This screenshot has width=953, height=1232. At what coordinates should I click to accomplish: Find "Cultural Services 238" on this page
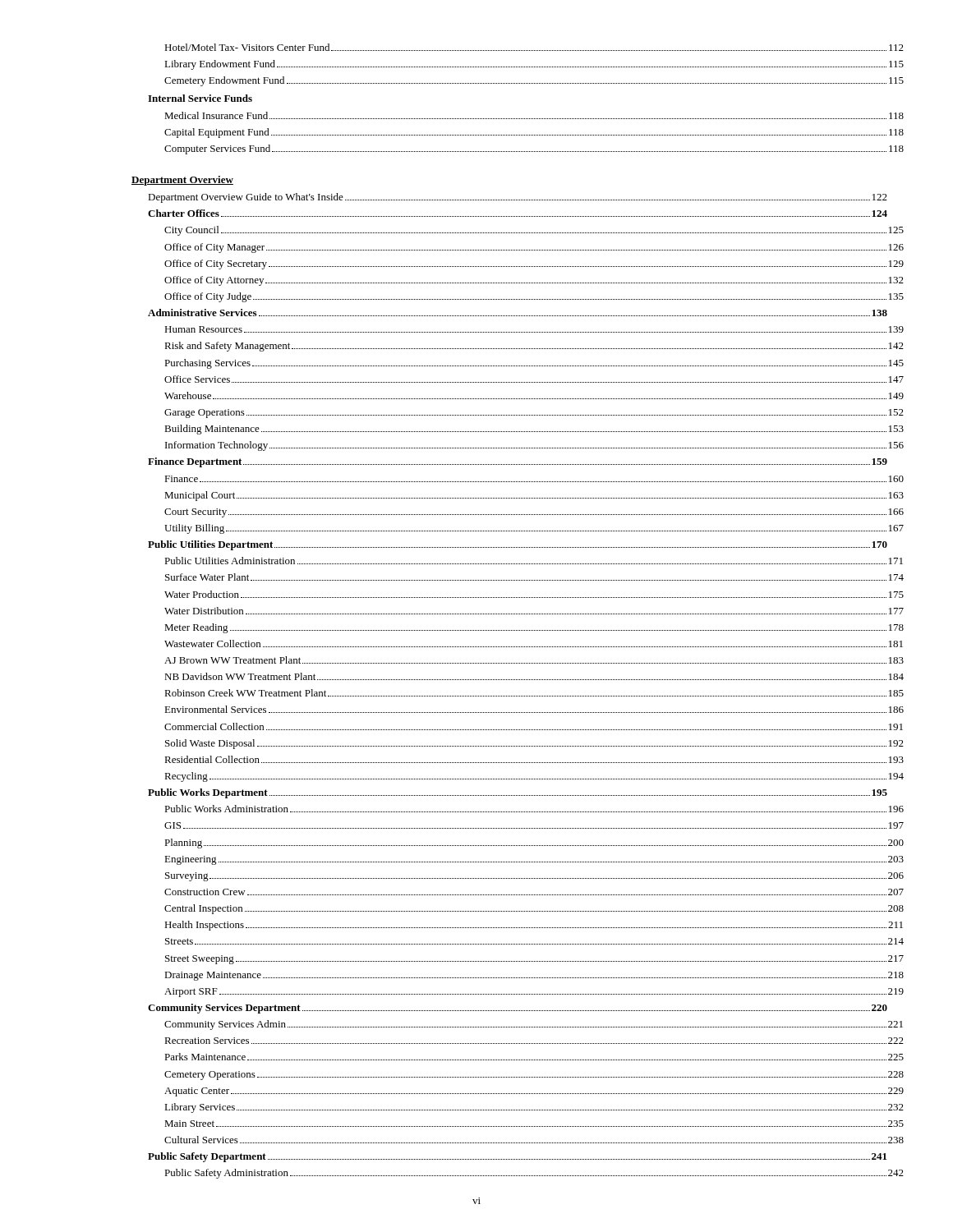pos(534,1140)
